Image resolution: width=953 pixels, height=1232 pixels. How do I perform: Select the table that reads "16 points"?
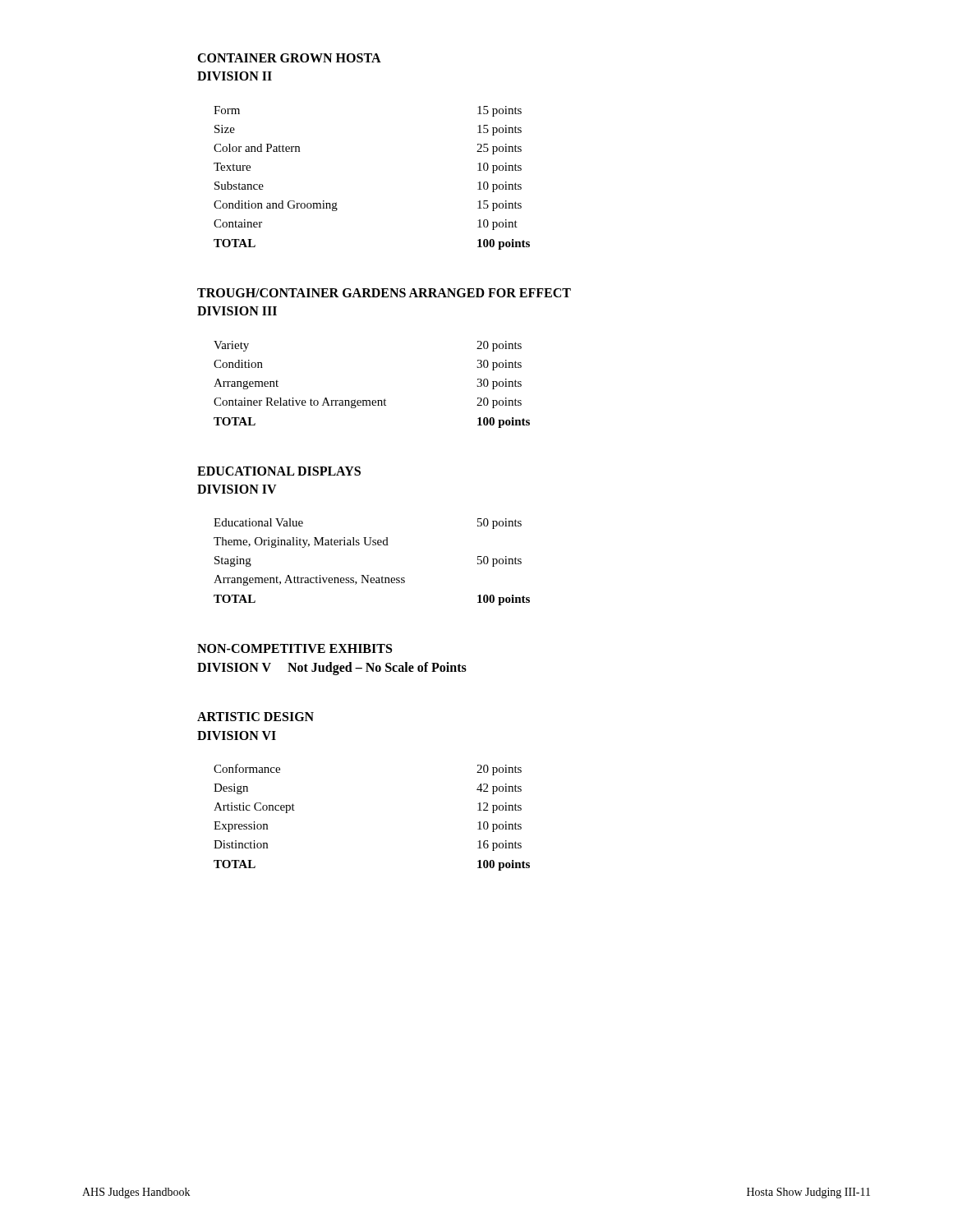point(485,817)
